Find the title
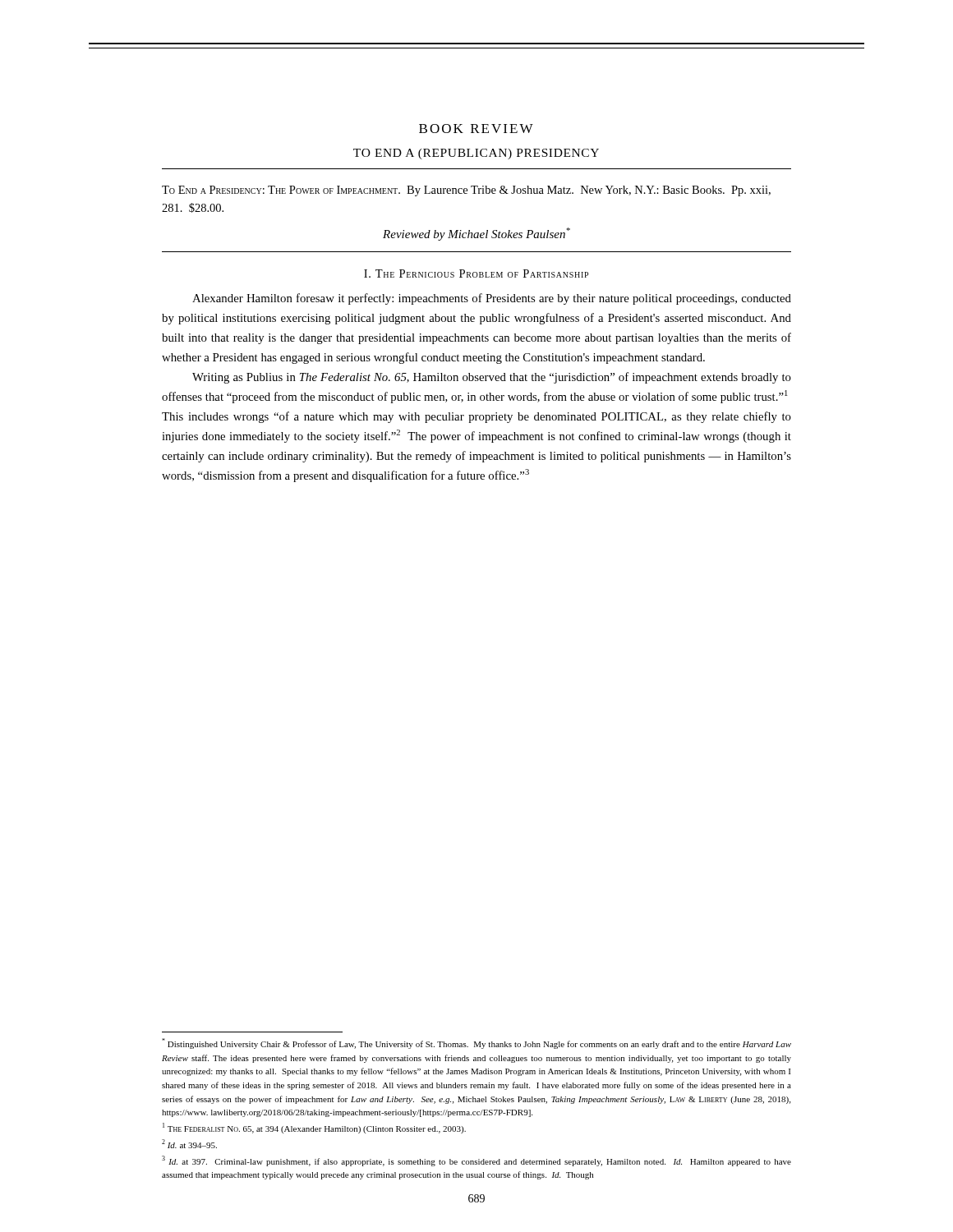Image resolution: width=953 pixels, height=1232 pixels. click(x=476, y=129)
